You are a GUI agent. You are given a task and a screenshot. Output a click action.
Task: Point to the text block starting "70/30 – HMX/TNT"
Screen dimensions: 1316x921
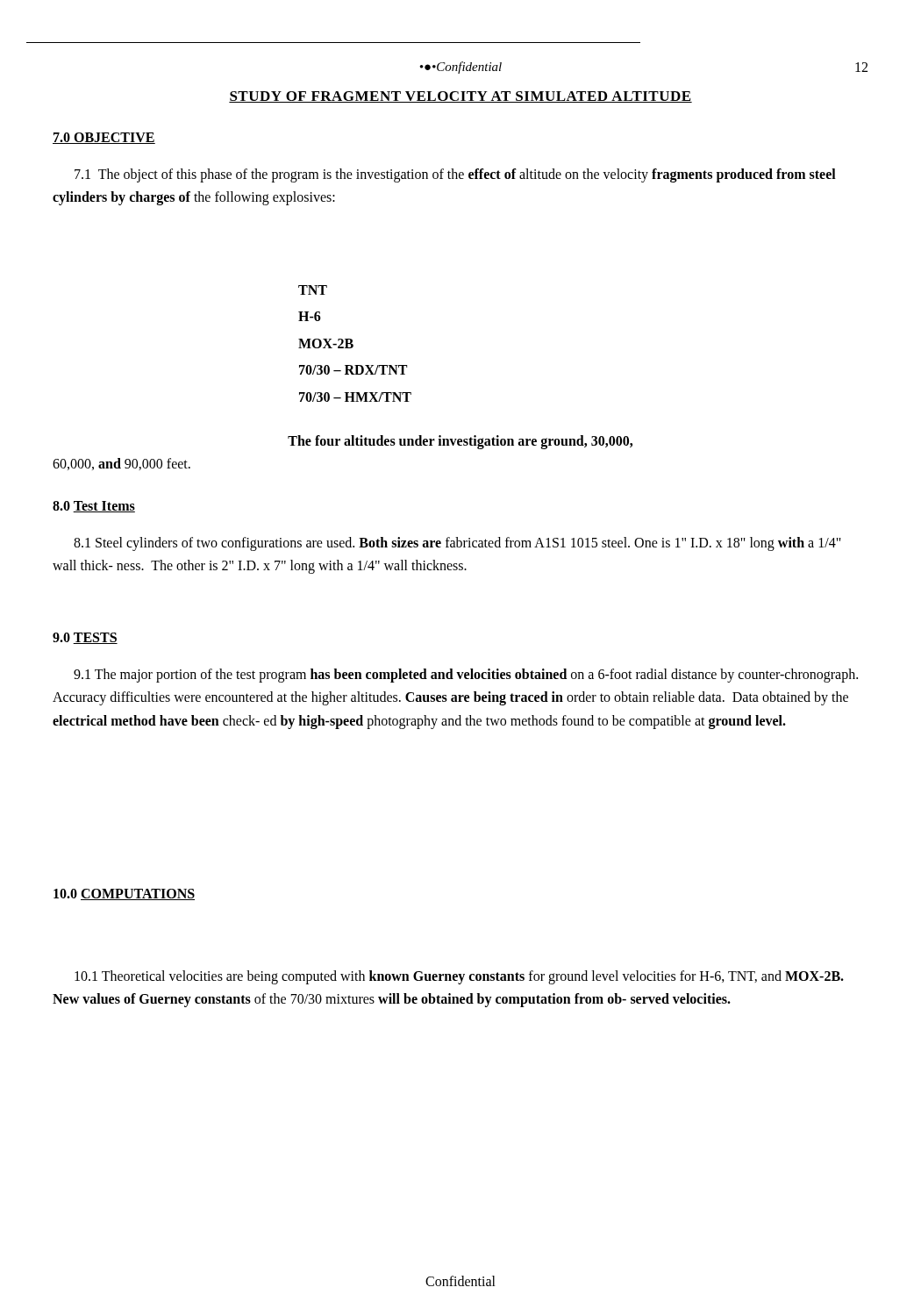point(355,397)
